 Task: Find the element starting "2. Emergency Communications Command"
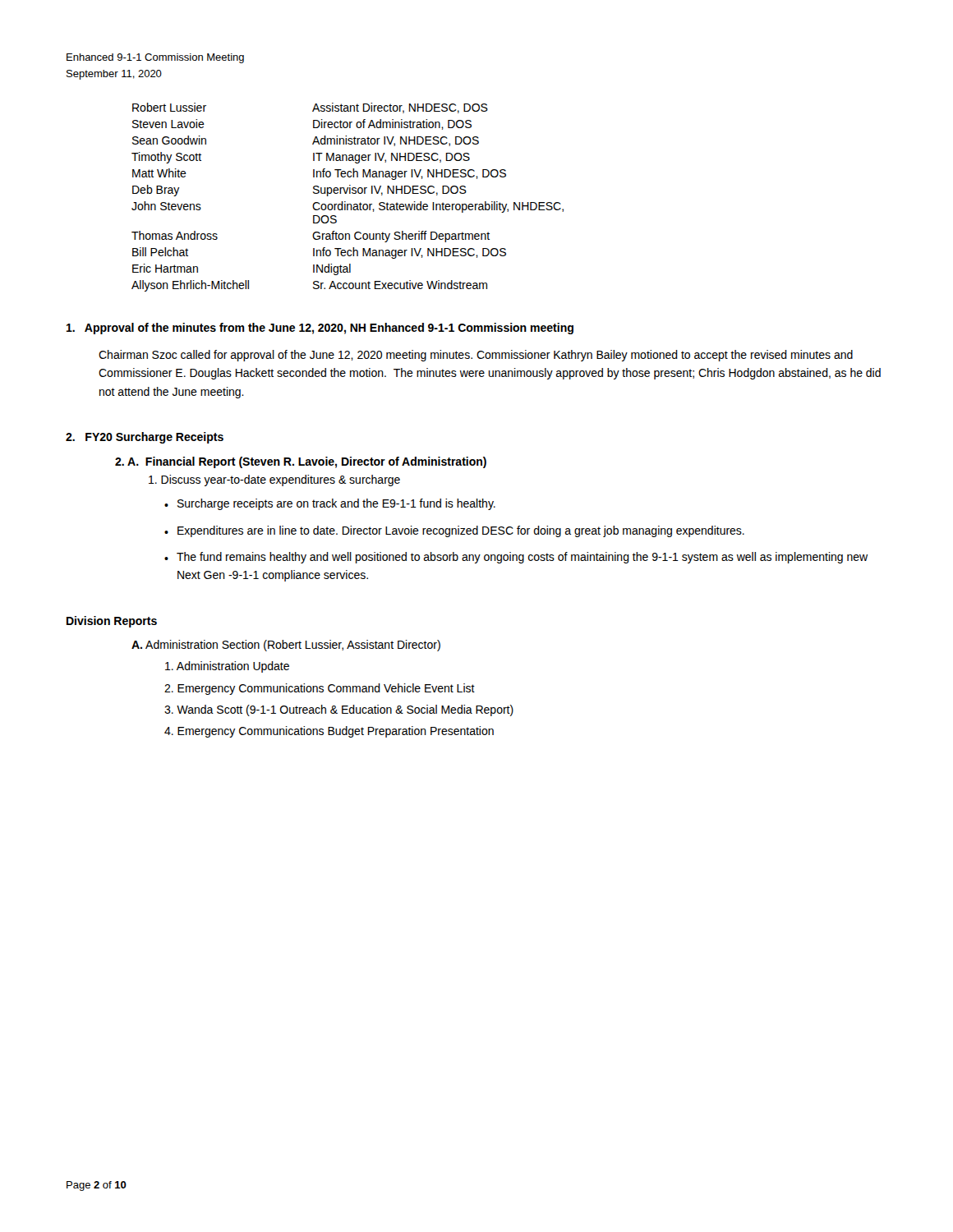pyautogui.click(x=319, y=688)
